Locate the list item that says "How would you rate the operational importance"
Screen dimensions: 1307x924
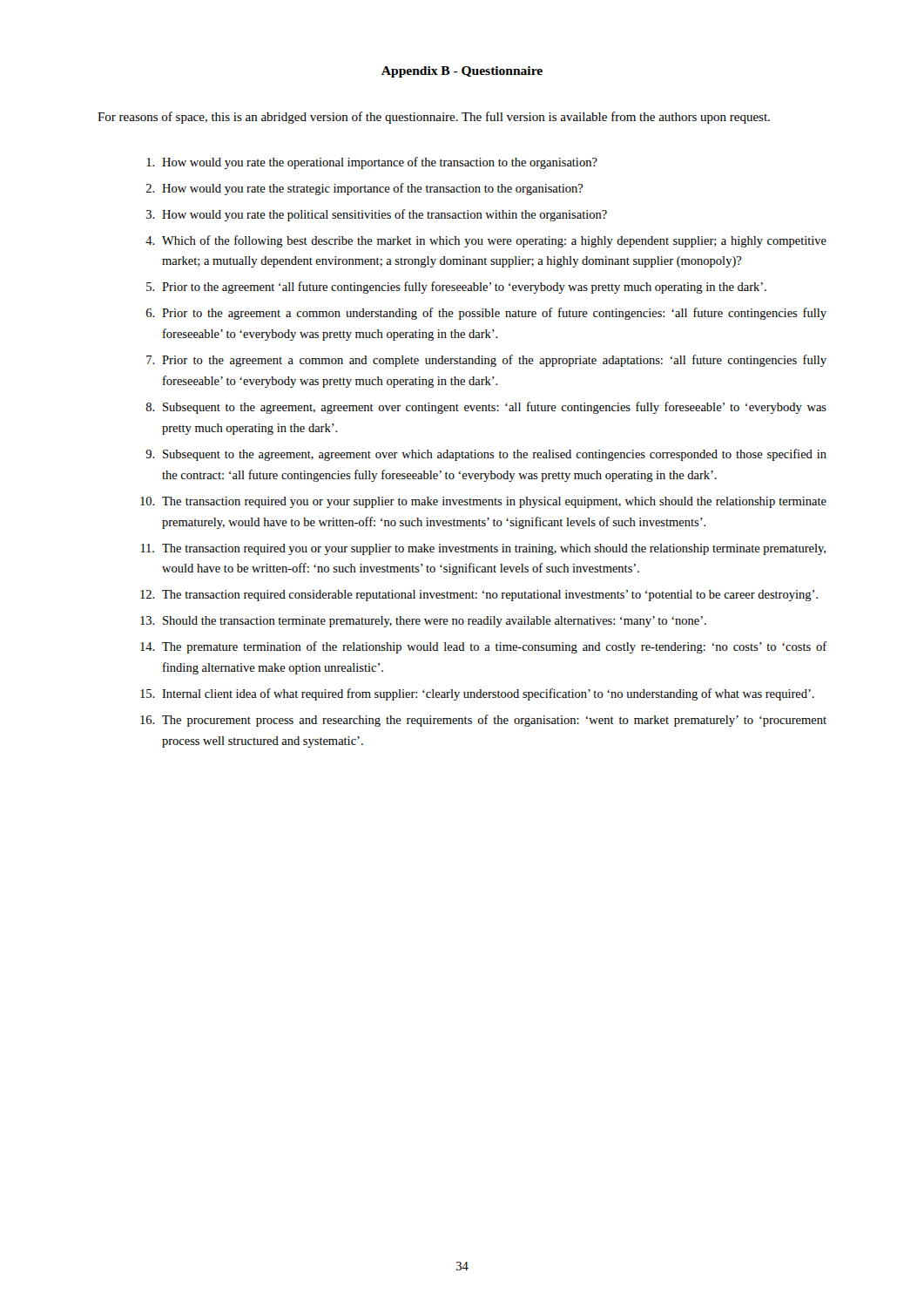pos(462,163)
